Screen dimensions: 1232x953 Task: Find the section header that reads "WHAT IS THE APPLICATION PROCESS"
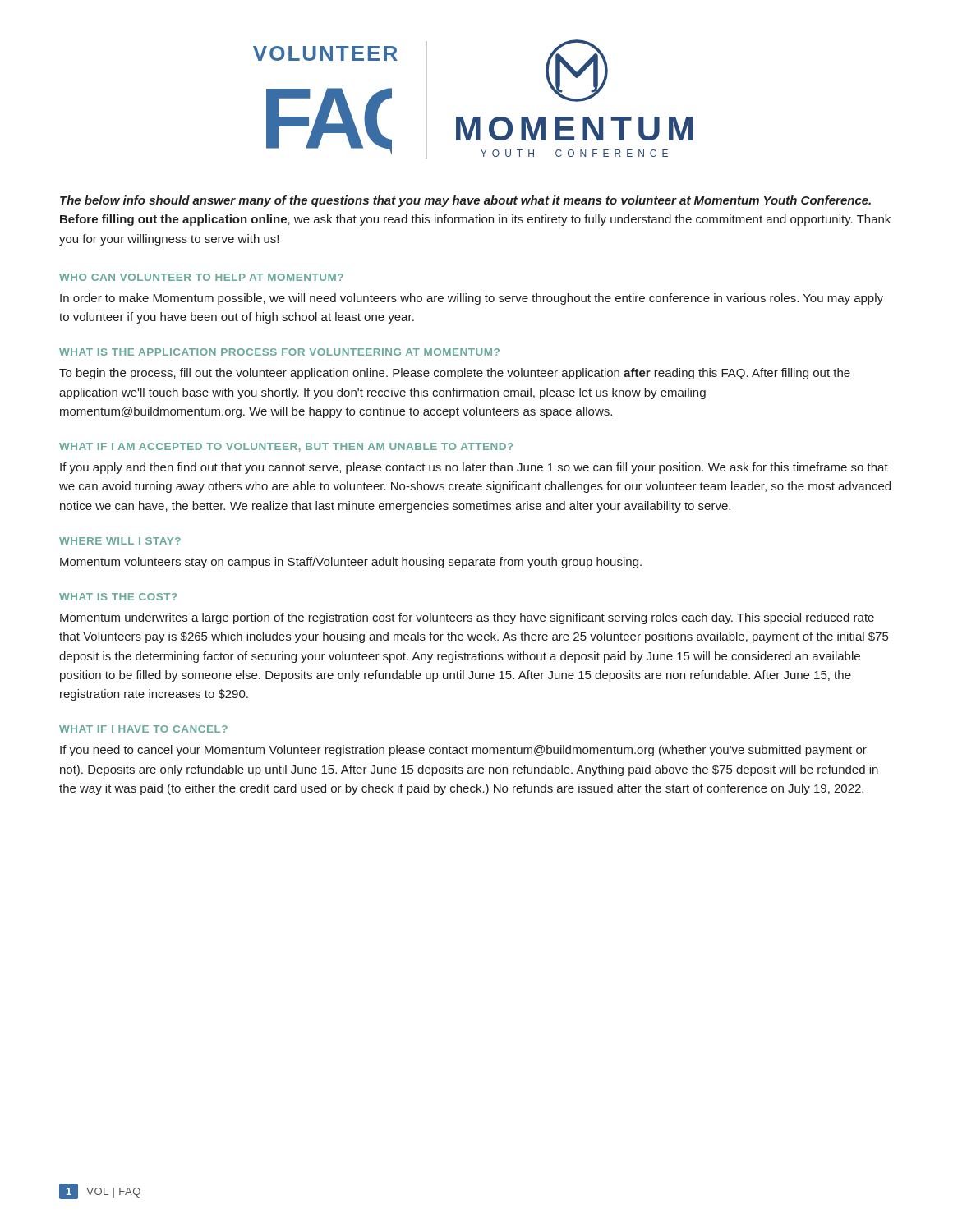(280, 352)
